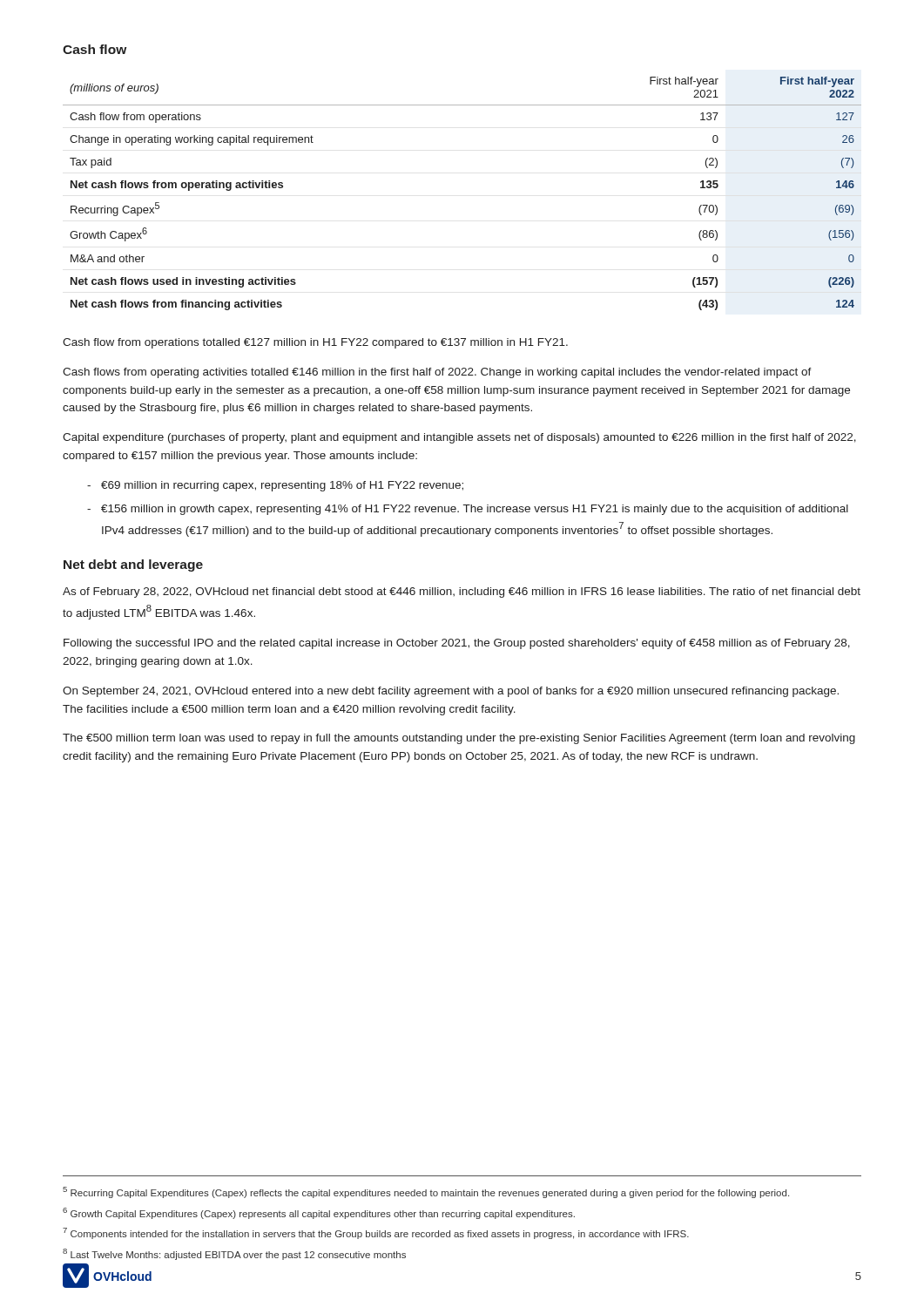Navigate to the block starting "6 Growth Capital Expenditures (Capex) represents"
Screen dimensions: 1307x924
[319, 1212]
